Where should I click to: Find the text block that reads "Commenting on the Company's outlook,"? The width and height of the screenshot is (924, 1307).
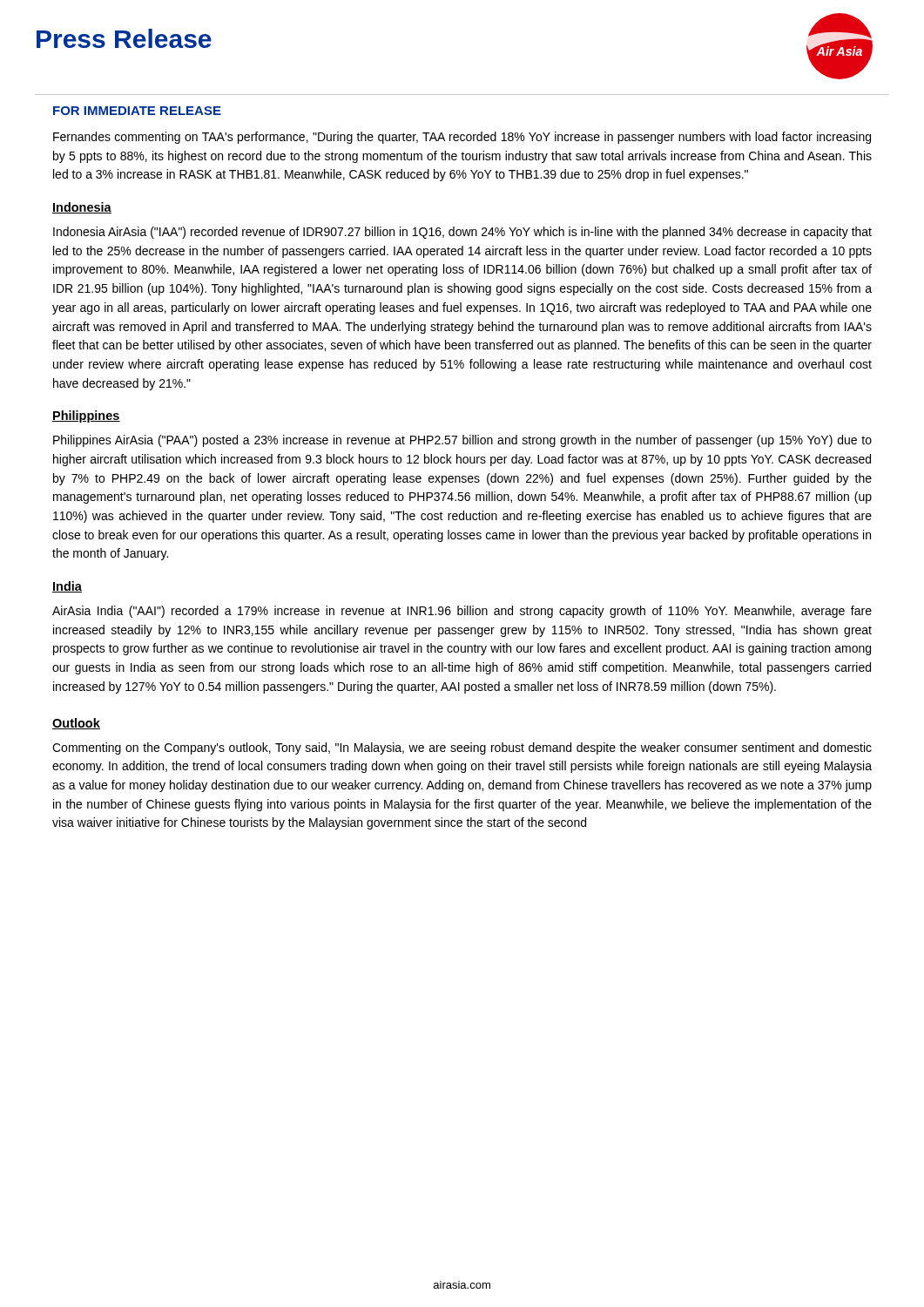(x=462, y=785)
